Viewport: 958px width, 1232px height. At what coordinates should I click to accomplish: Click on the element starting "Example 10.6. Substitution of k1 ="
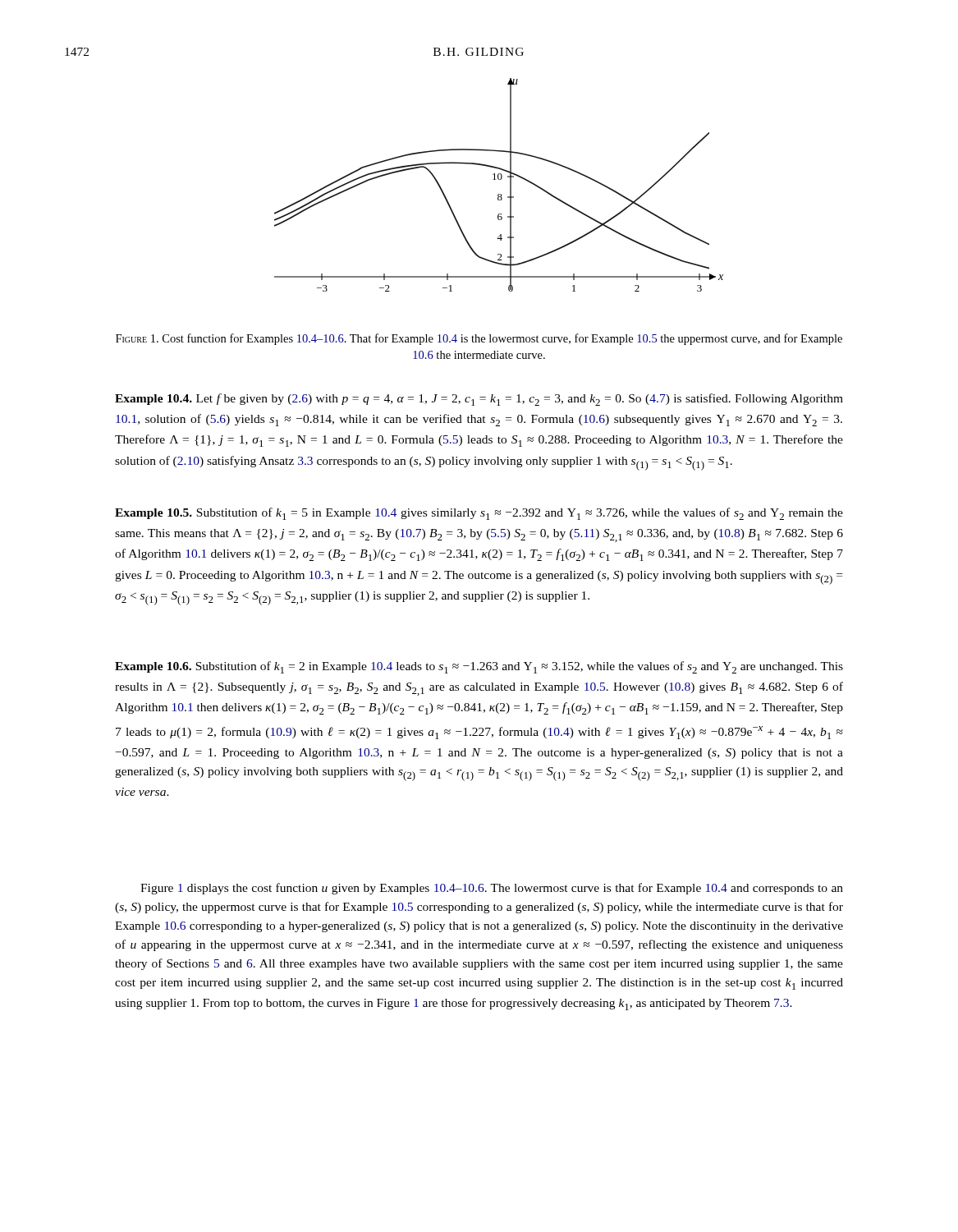point(479,729)
